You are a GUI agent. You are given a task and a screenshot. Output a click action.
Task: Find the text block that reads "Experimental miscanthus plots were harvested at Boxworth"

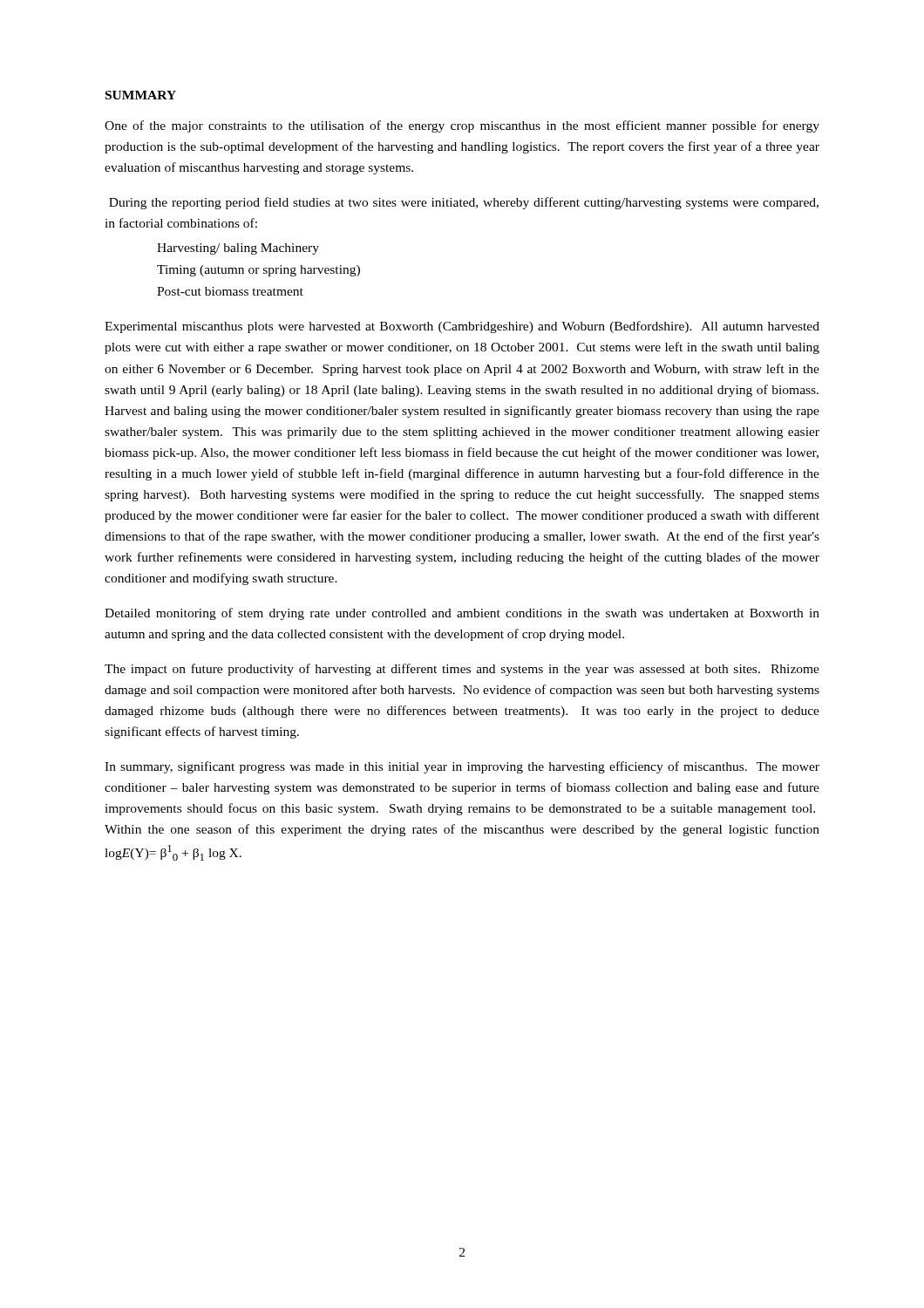pos(462,452)
